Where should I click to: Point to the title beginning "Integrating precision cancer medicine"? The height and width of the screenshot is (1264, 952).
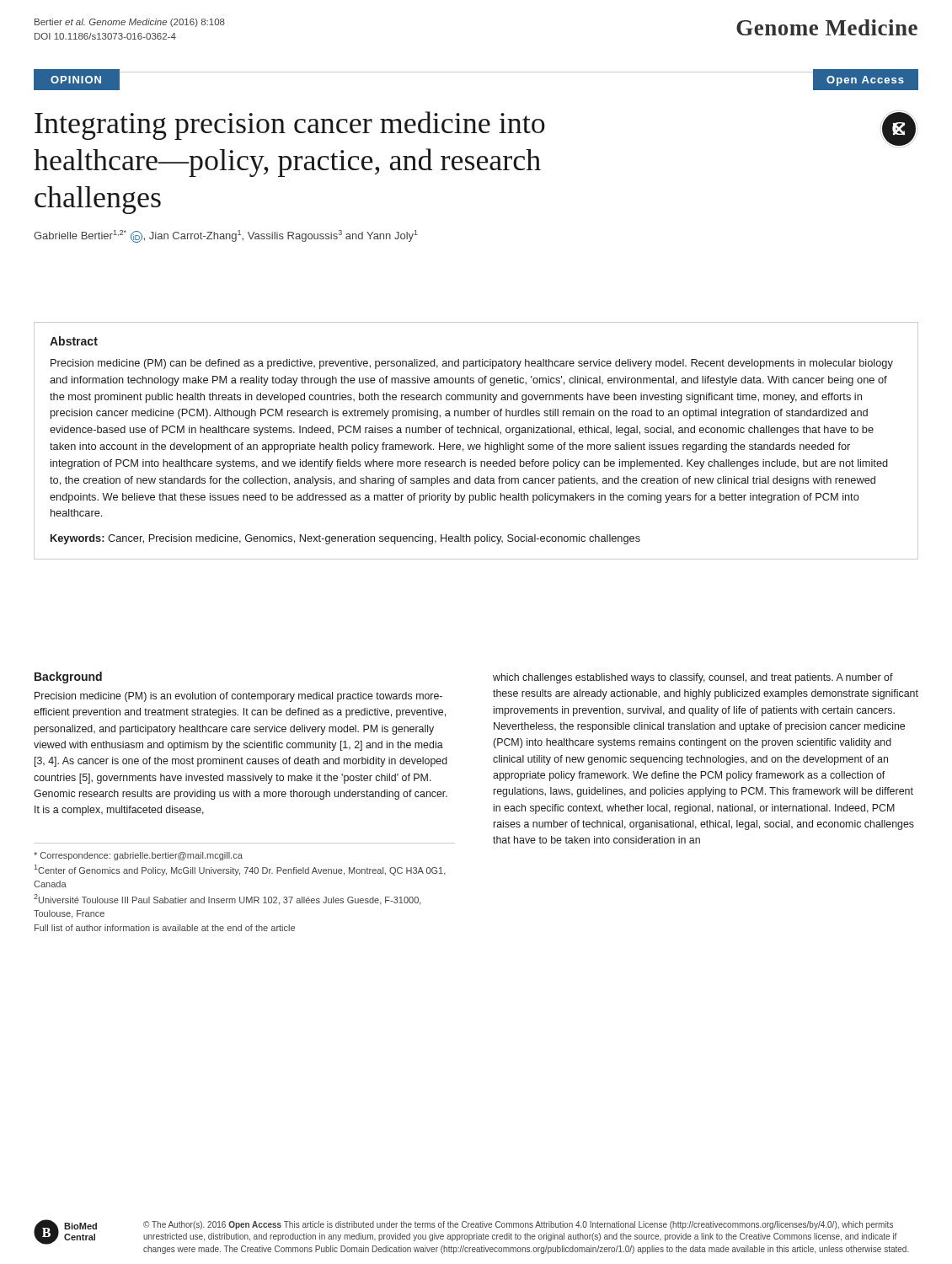(x=290, y=160)
